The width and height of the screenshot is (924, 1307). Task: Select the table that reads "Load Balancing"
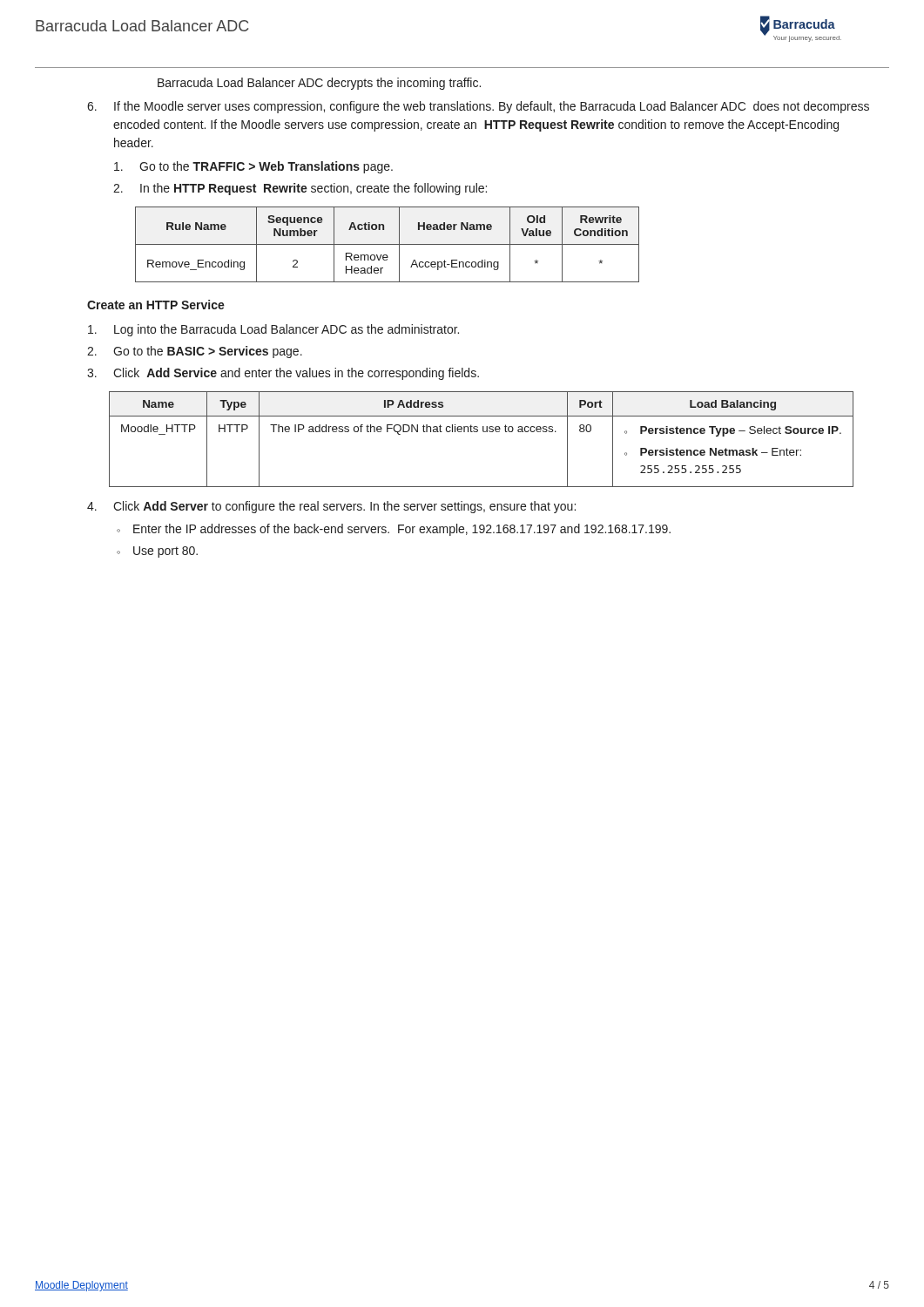495,439
